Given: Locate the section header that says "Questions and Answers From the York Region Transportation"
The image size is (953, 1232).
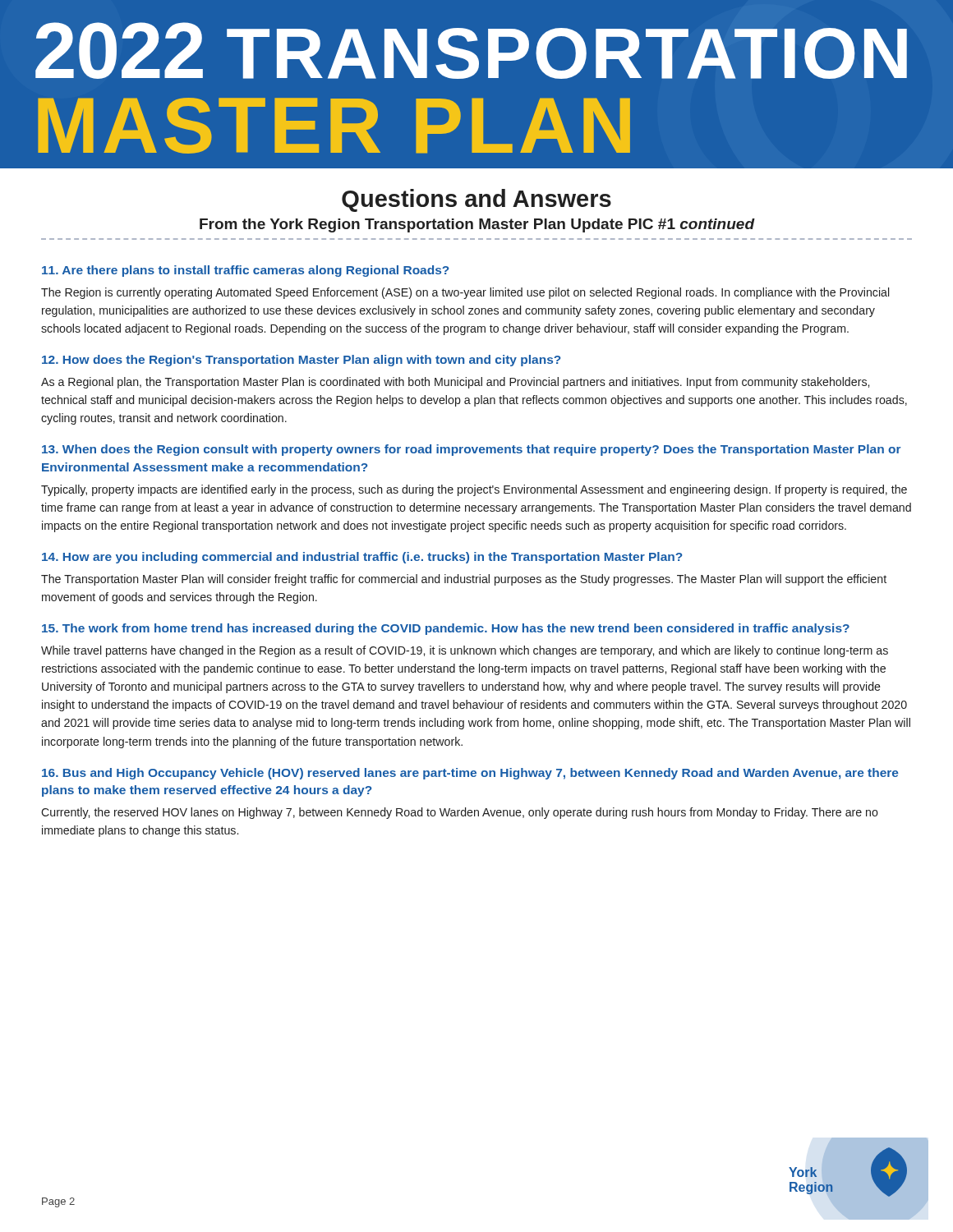Looking at the screenshot, I should click(x=476, y=209).
